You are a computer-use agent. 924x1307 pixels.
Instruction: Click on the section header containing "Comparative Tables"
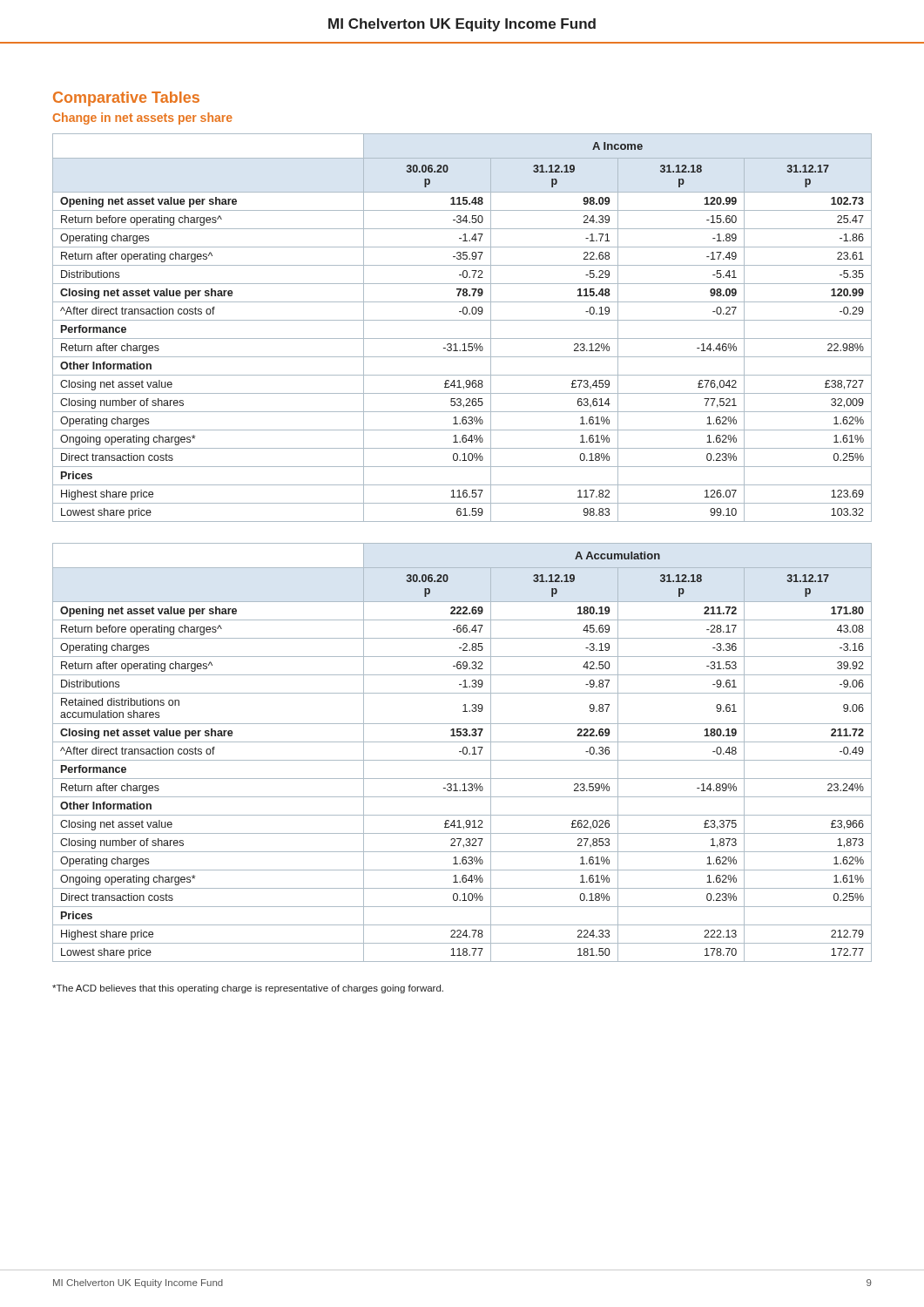tap(126, 98)
